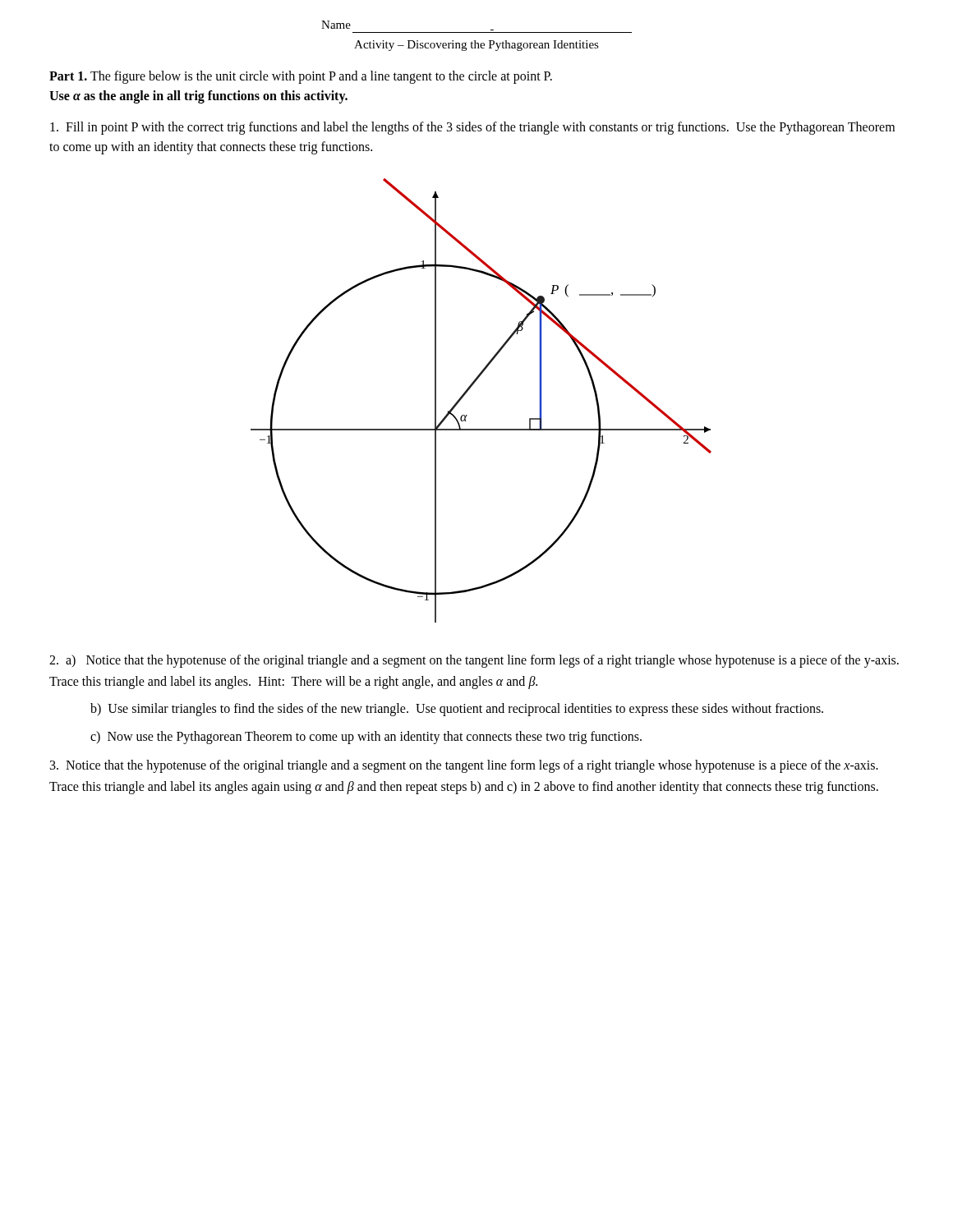Locate the list item that reads "Fill in point P with the"

click(472, 137)
